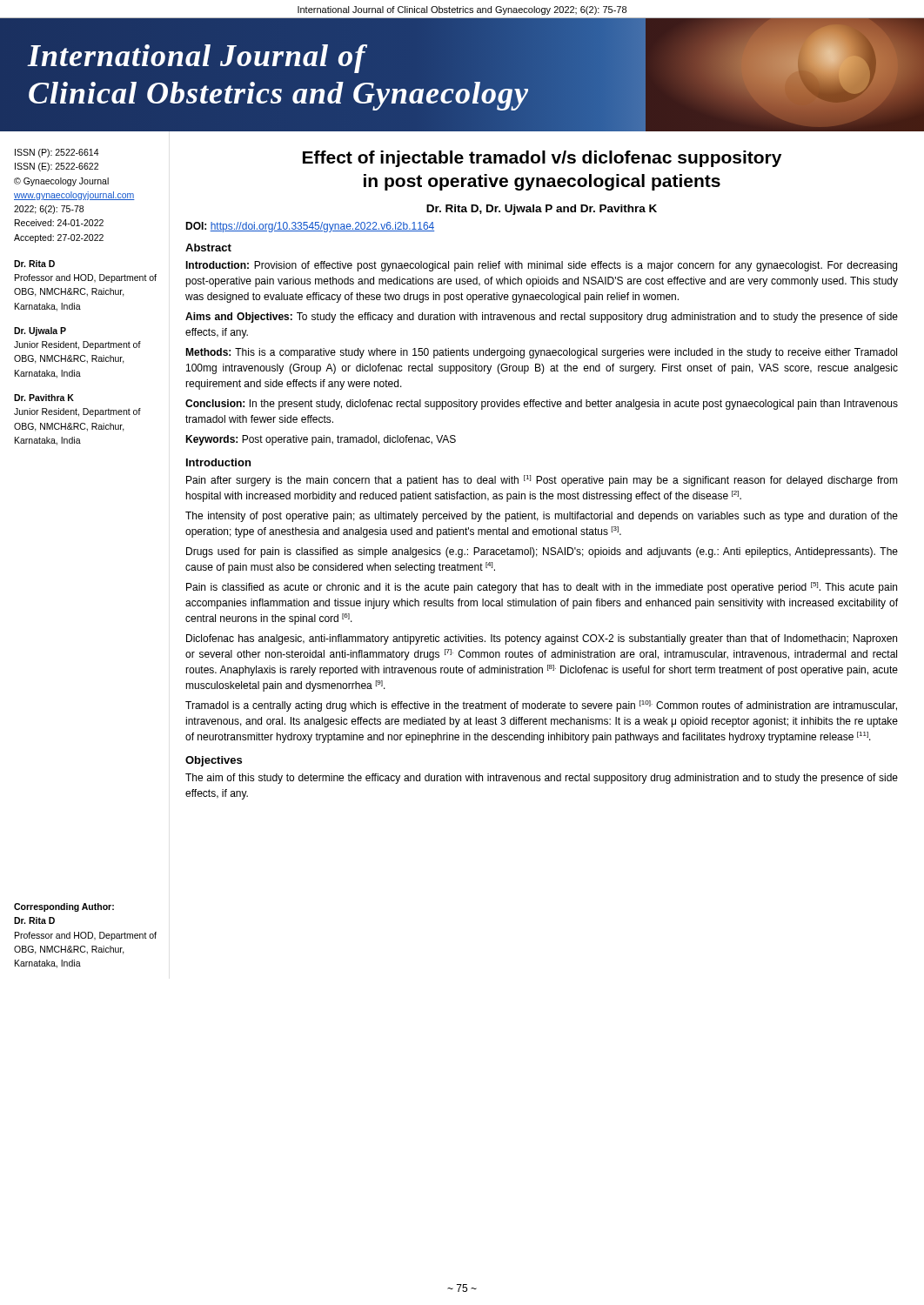Select the region starting "Pain is classified as"
The image size is (924, 1305).
(542, 602)
